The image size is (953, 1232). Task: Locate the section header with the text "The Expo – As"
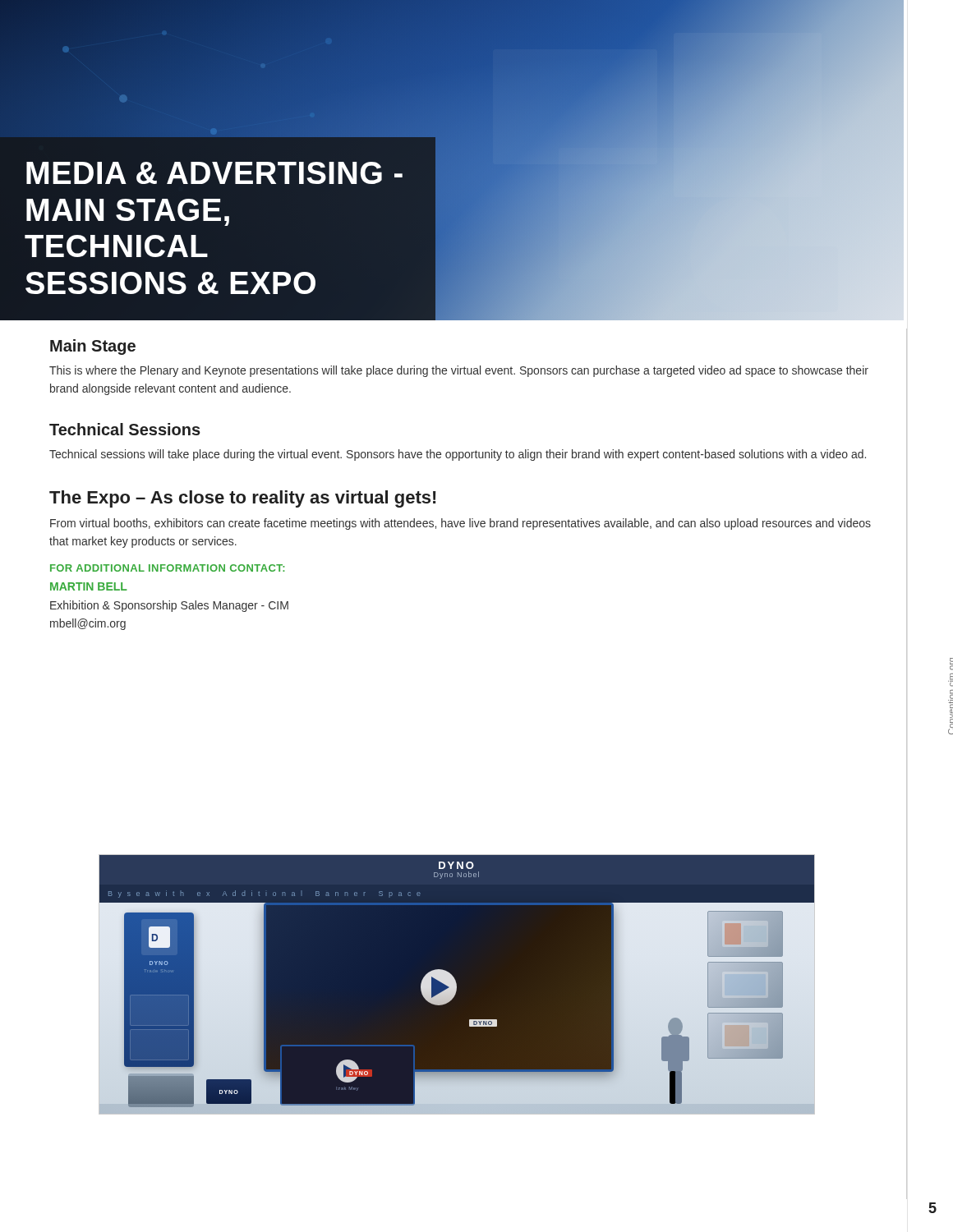click(243, 497)
